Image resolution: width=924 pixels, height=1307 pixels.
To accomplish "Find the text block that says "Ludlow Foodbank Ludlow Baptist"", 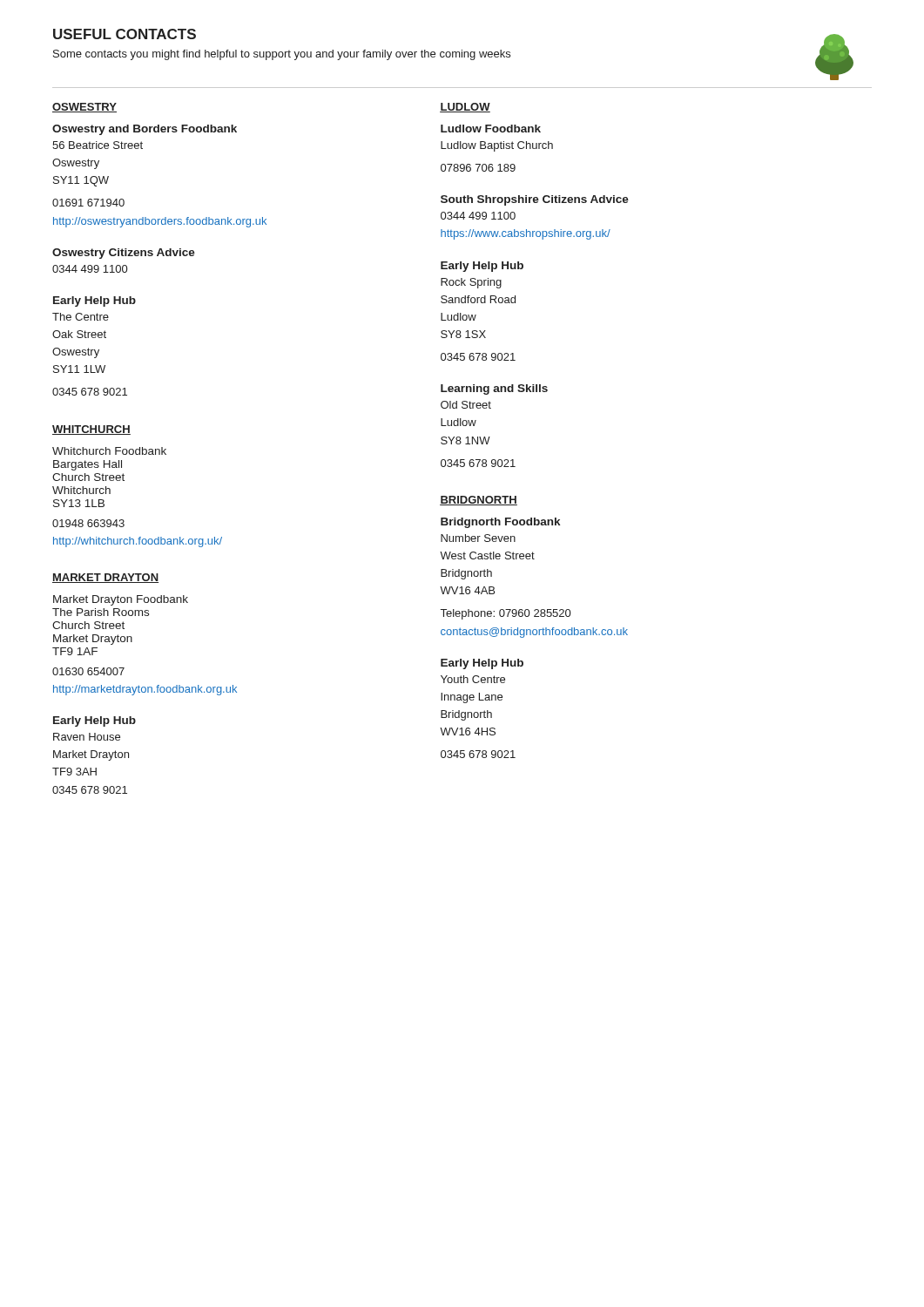I will coord(491,129).
